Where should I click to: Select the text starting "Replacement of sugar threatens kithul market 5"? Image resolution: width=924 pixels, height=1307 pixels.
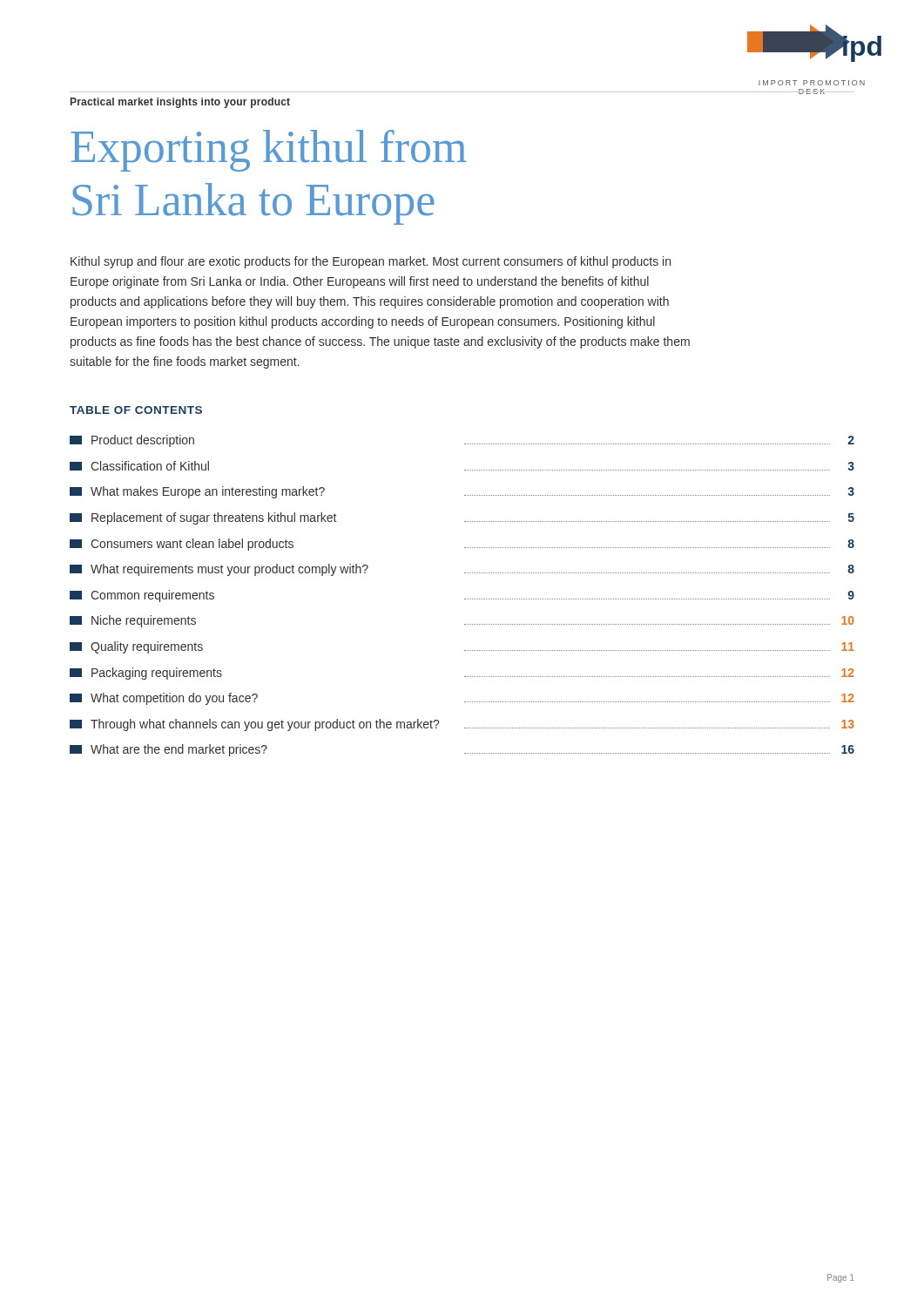(462, 518)
